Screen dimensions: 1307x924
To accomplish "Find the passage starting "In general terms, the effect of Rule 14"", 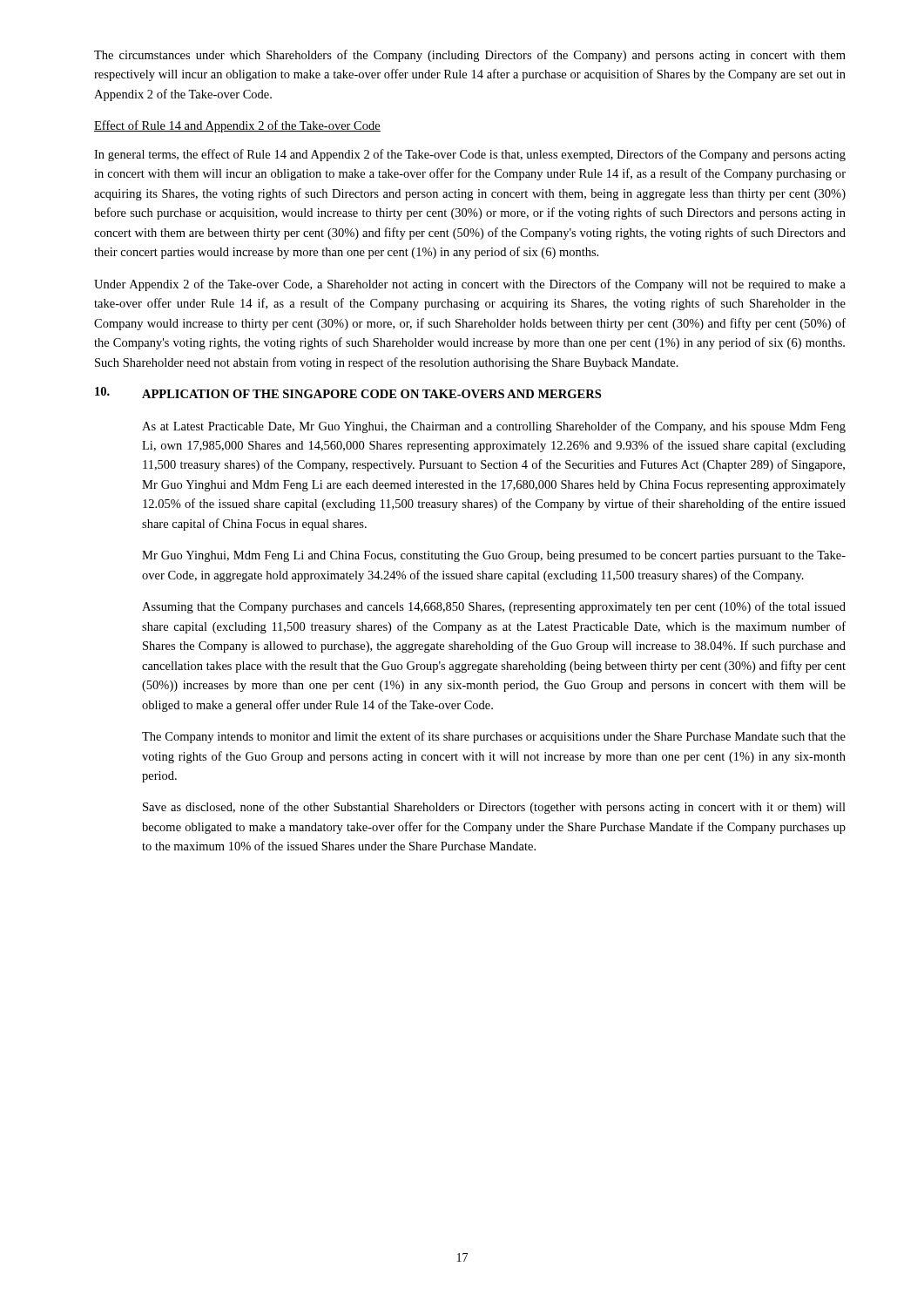I will pos(470,203).
